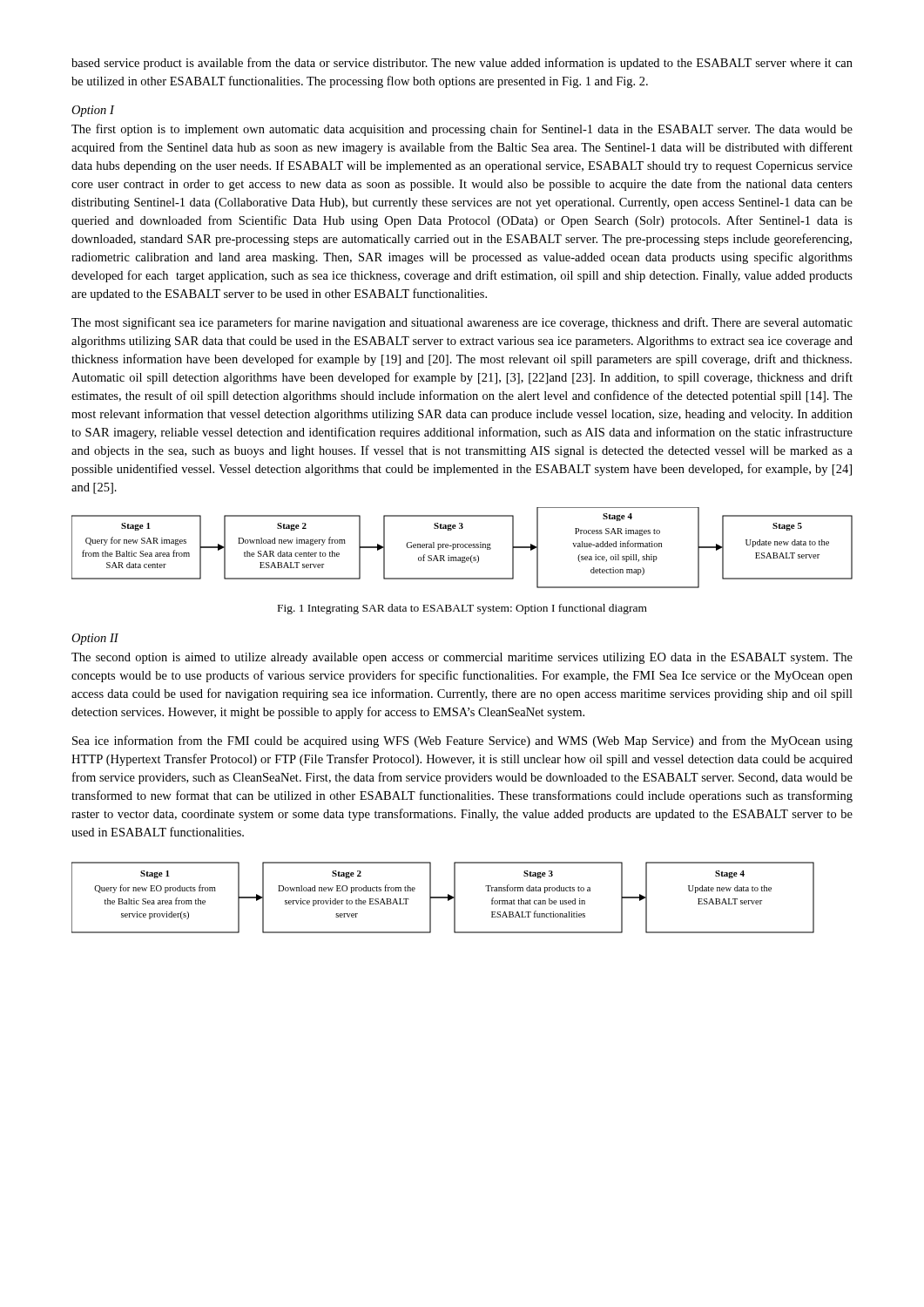Click where it says "Option I"
The width and height of the screenshot is (924, 1307).
tap(93, 110)
